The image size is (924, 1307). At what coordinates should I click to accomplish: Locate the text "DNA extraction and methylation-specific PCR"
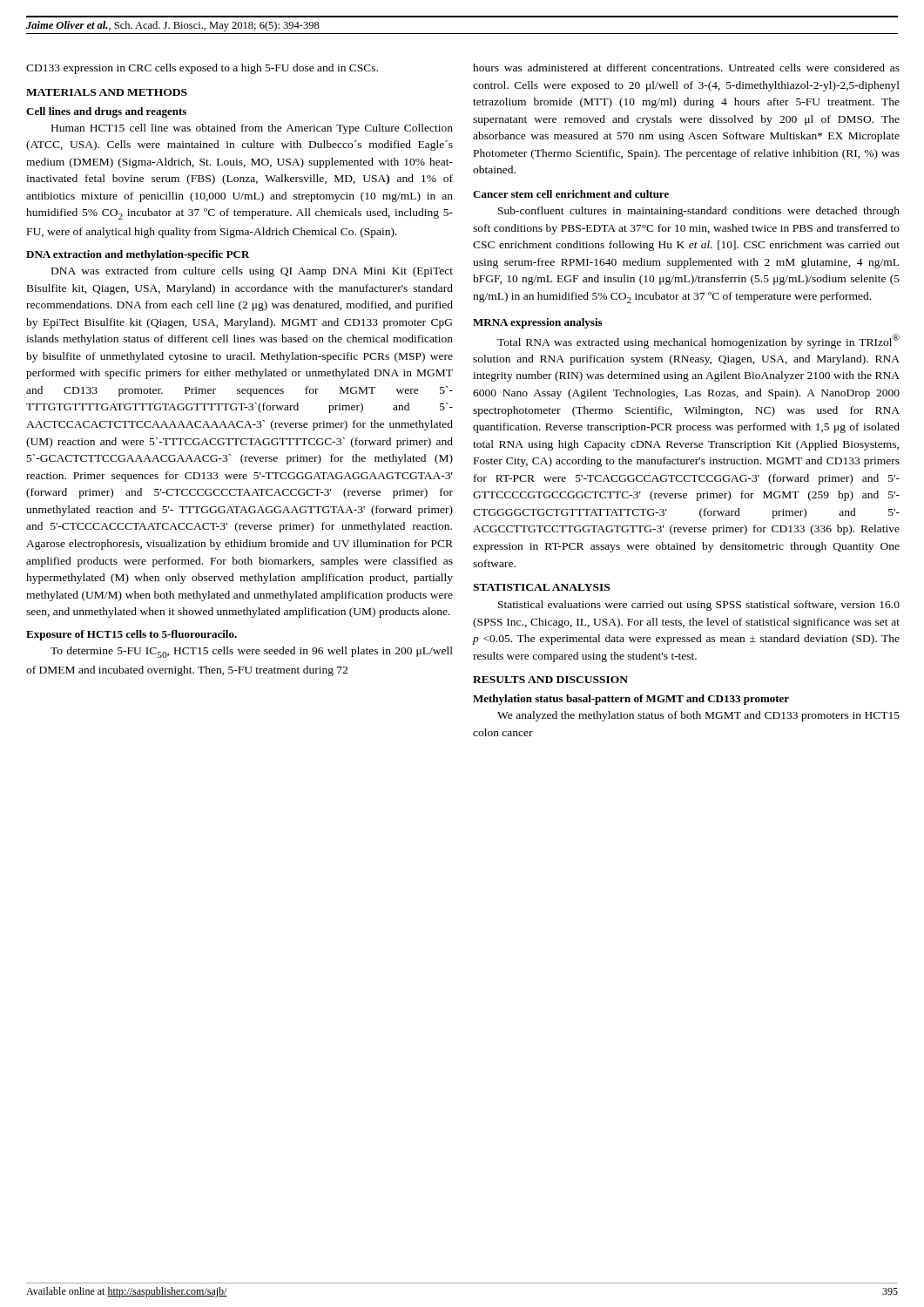click(138, 254)
